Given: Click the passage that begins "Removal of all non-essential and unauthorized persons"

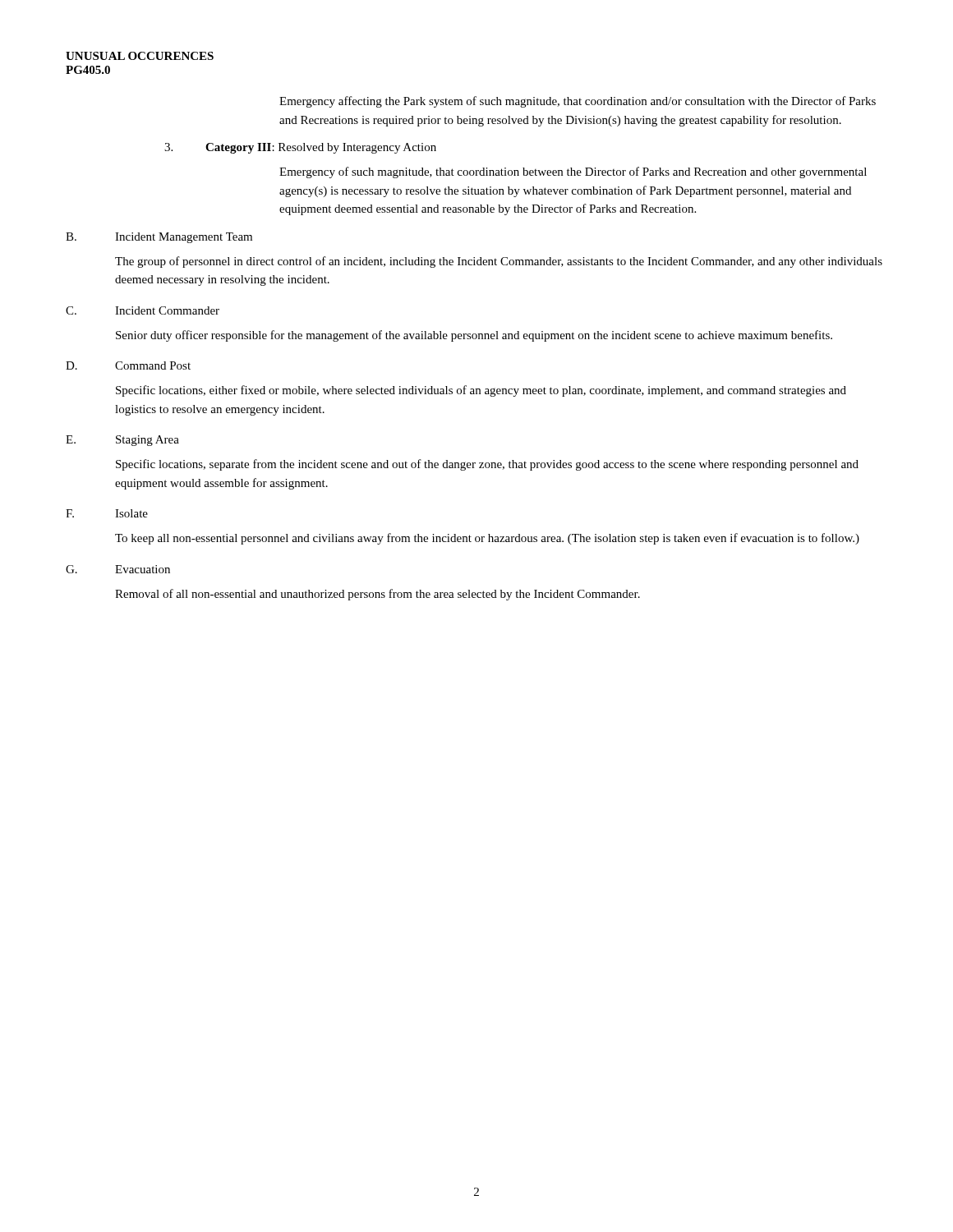Looking at the screenshot, I should [x=378, y=593].
